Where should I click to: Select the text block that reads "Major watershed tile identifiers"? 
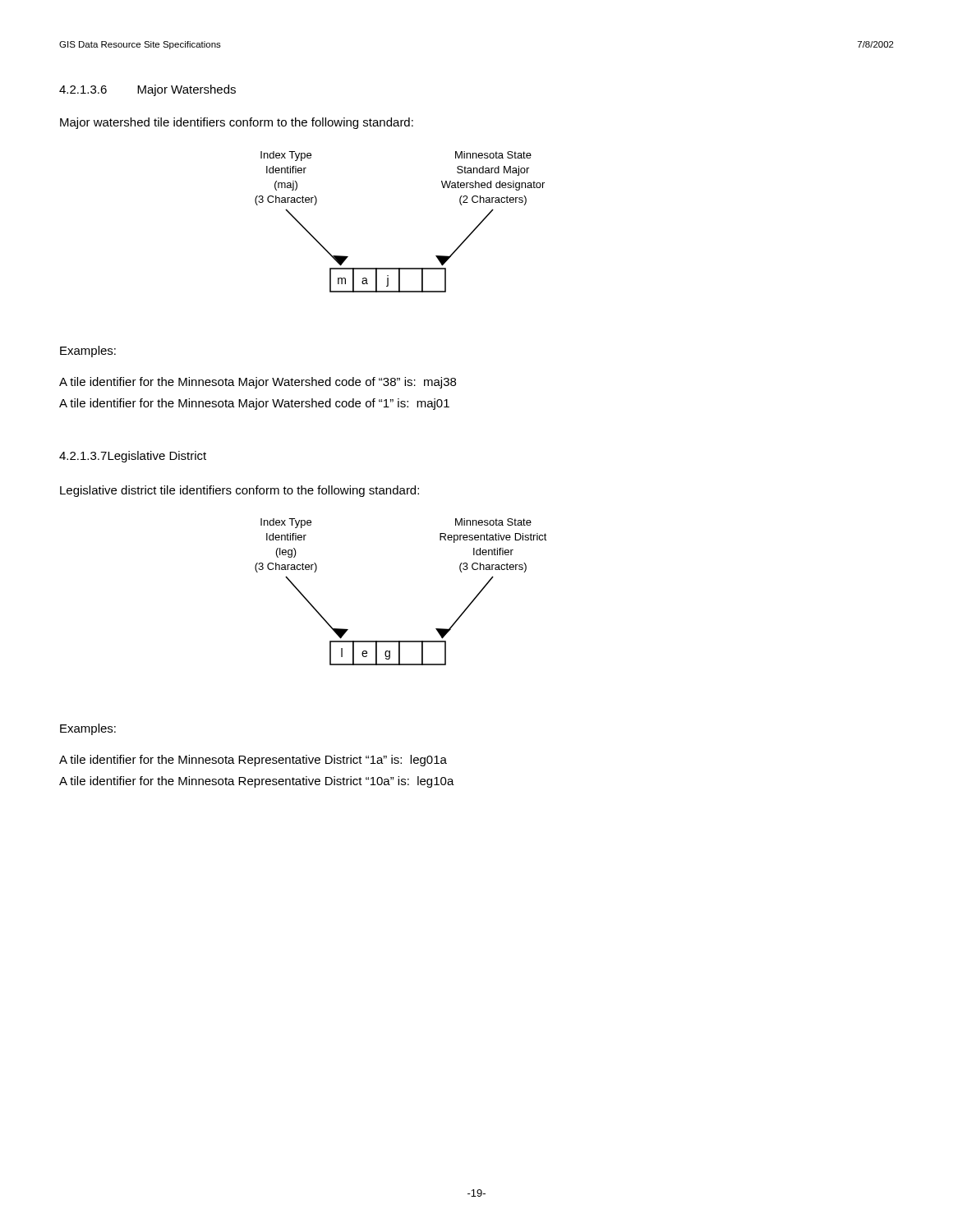(x=237, y=122)
